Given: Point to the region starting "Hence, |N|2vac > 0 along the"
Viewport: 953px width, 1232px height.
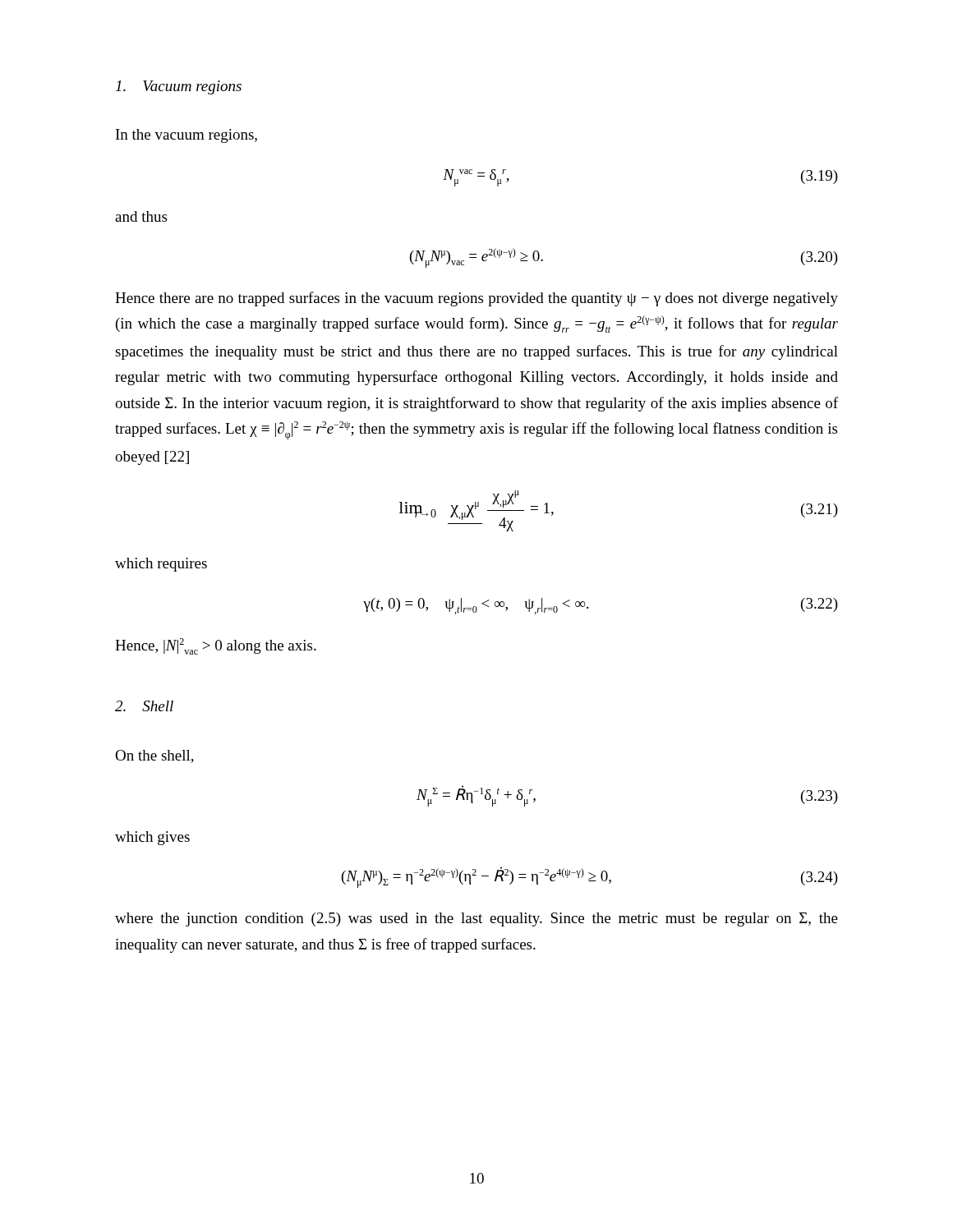Looking at the screenshot, I should (x=216, y=646).
